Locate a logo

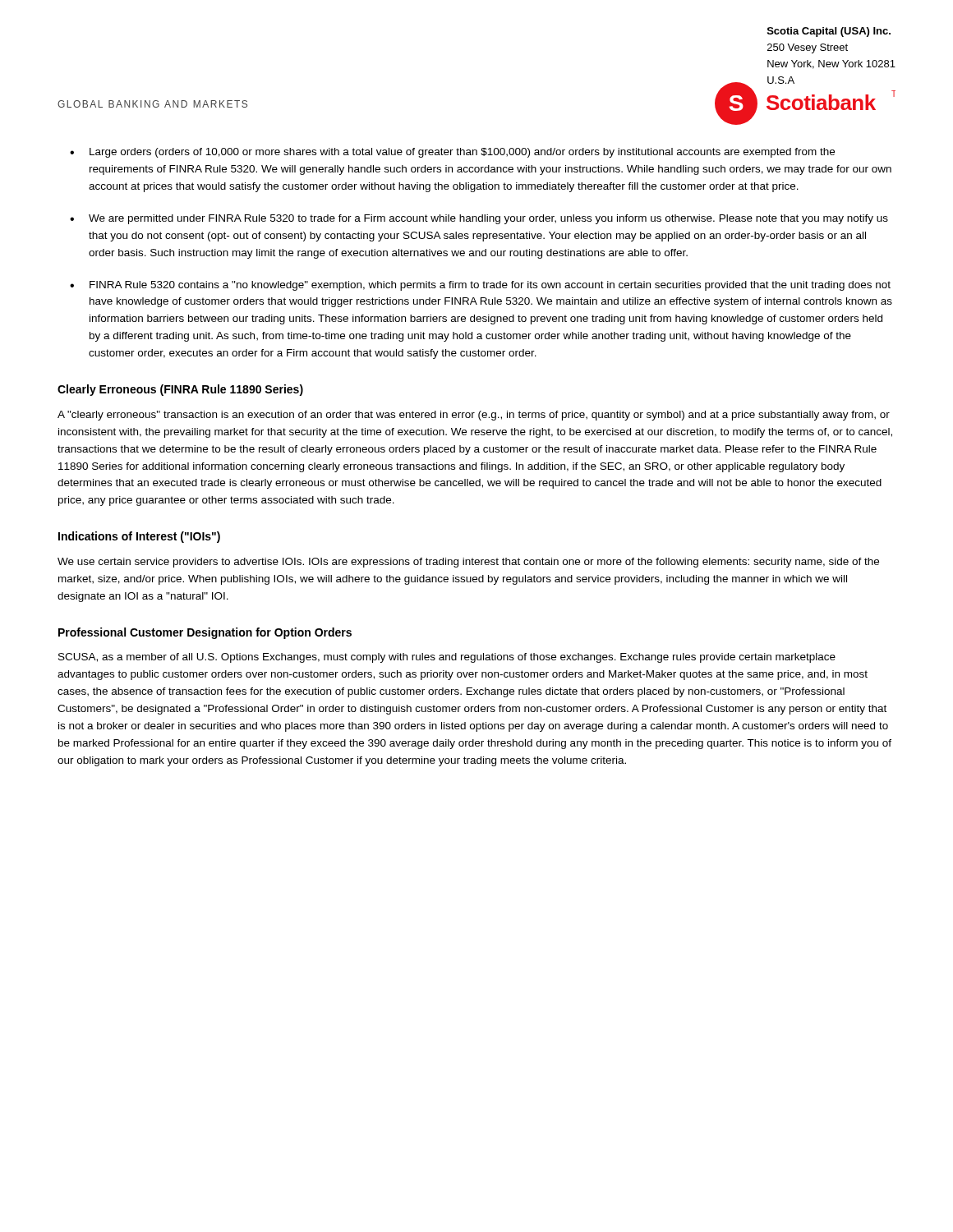[805, 103]
